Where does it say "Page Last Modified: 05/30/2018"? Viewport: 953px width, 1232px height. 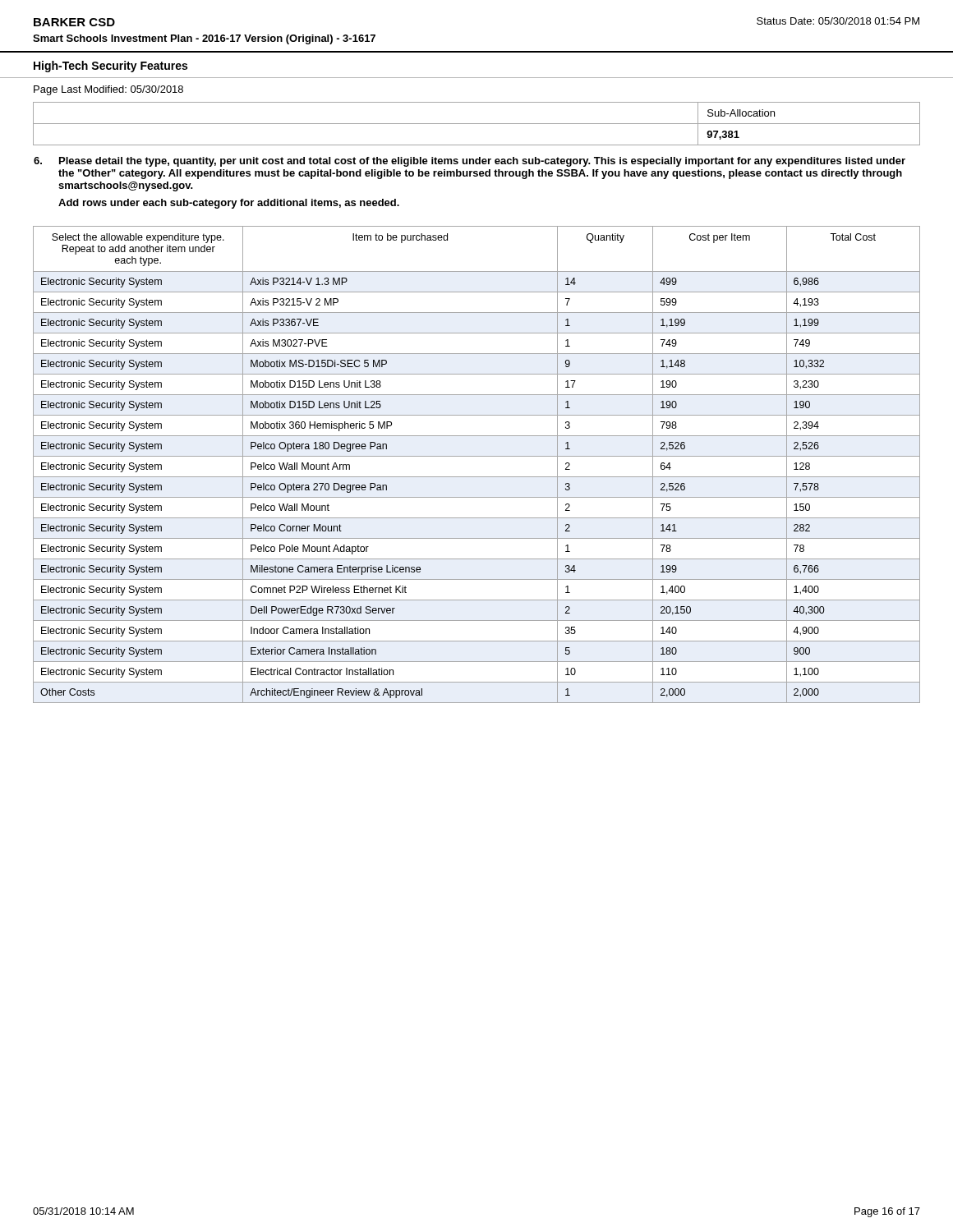pyautogui.click(x=108, y=89)
